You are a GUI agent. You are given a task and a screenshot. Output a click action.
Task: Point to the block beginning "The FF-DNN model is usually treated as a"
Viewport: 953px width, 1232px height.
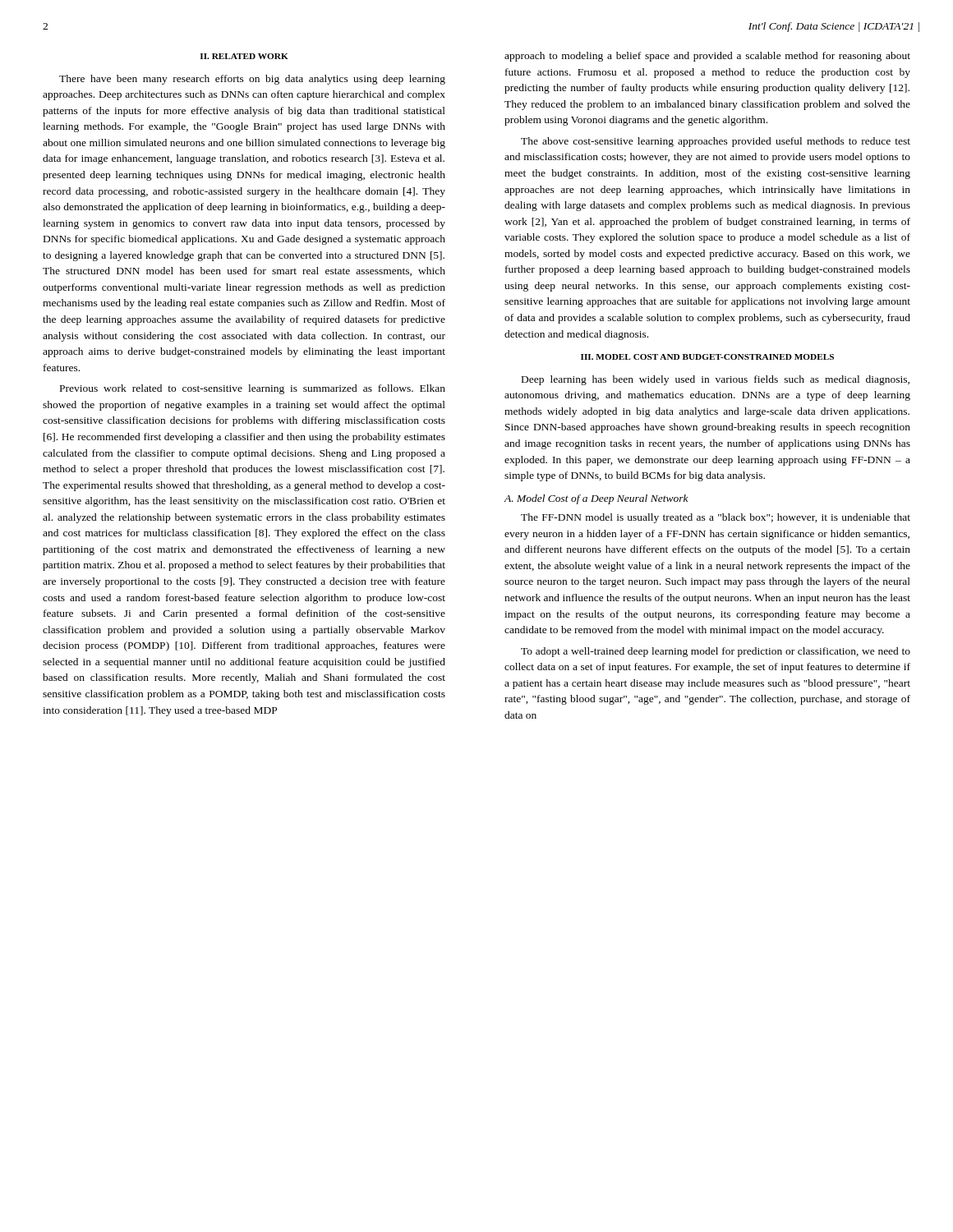(x=707, y=616)
